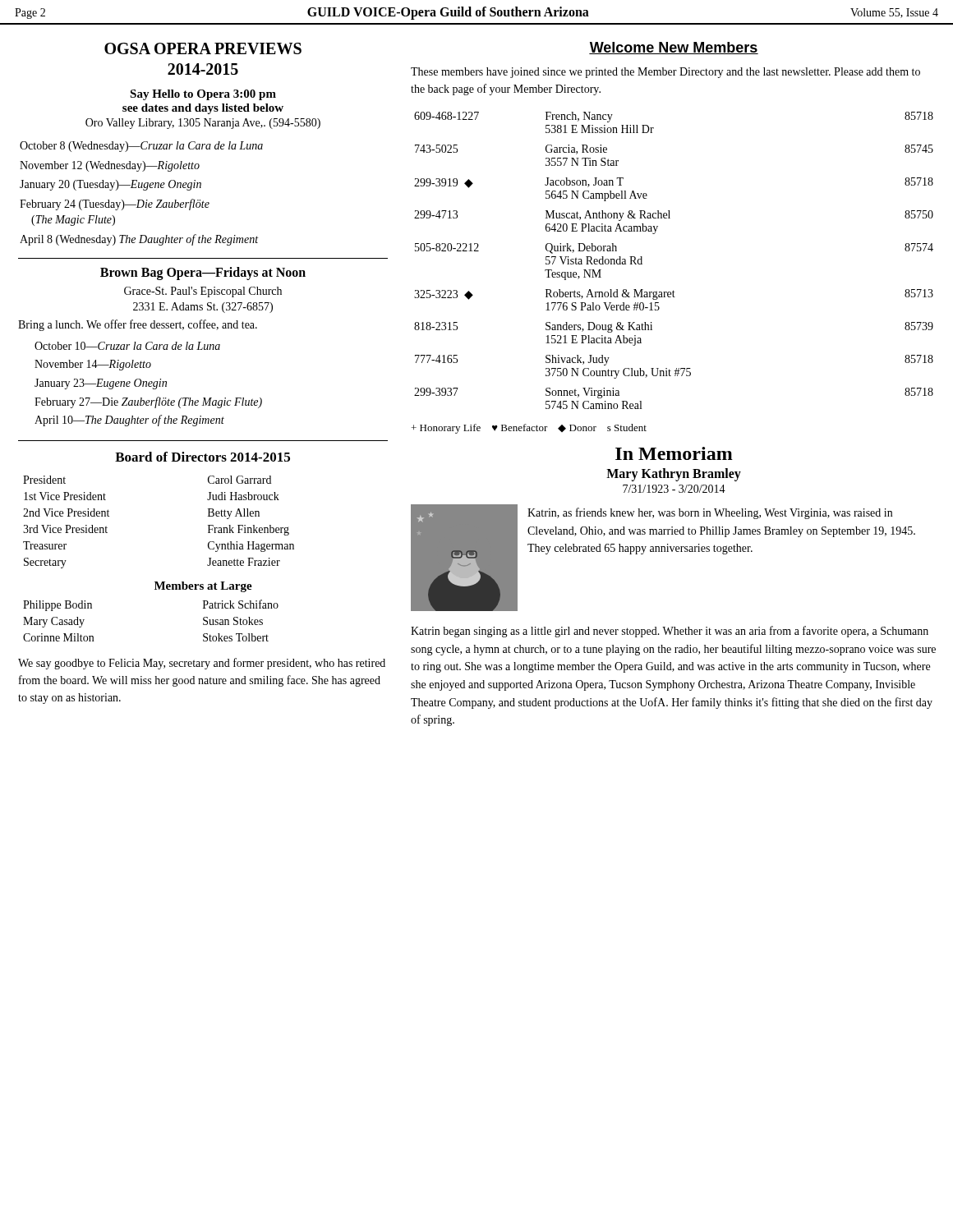The height and width of the screenshot is (1232, 953).
Task: Click on the block starting "Oro Valley Library, 1305 Naranja Ave,."
Action: pos(203,123)
